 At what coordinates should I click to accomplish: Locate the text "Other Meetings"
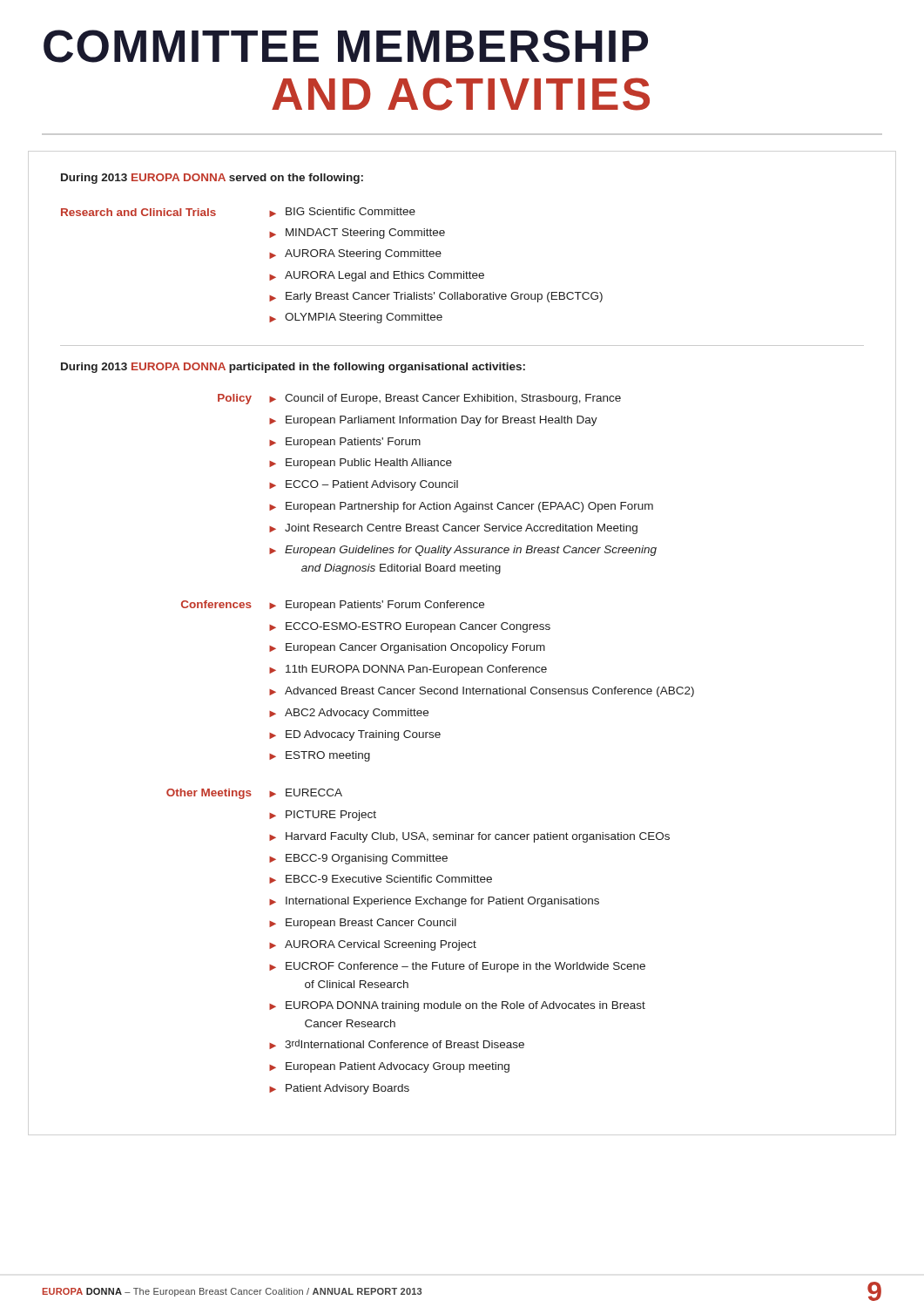pyautogui.click(x=209, y=793)
